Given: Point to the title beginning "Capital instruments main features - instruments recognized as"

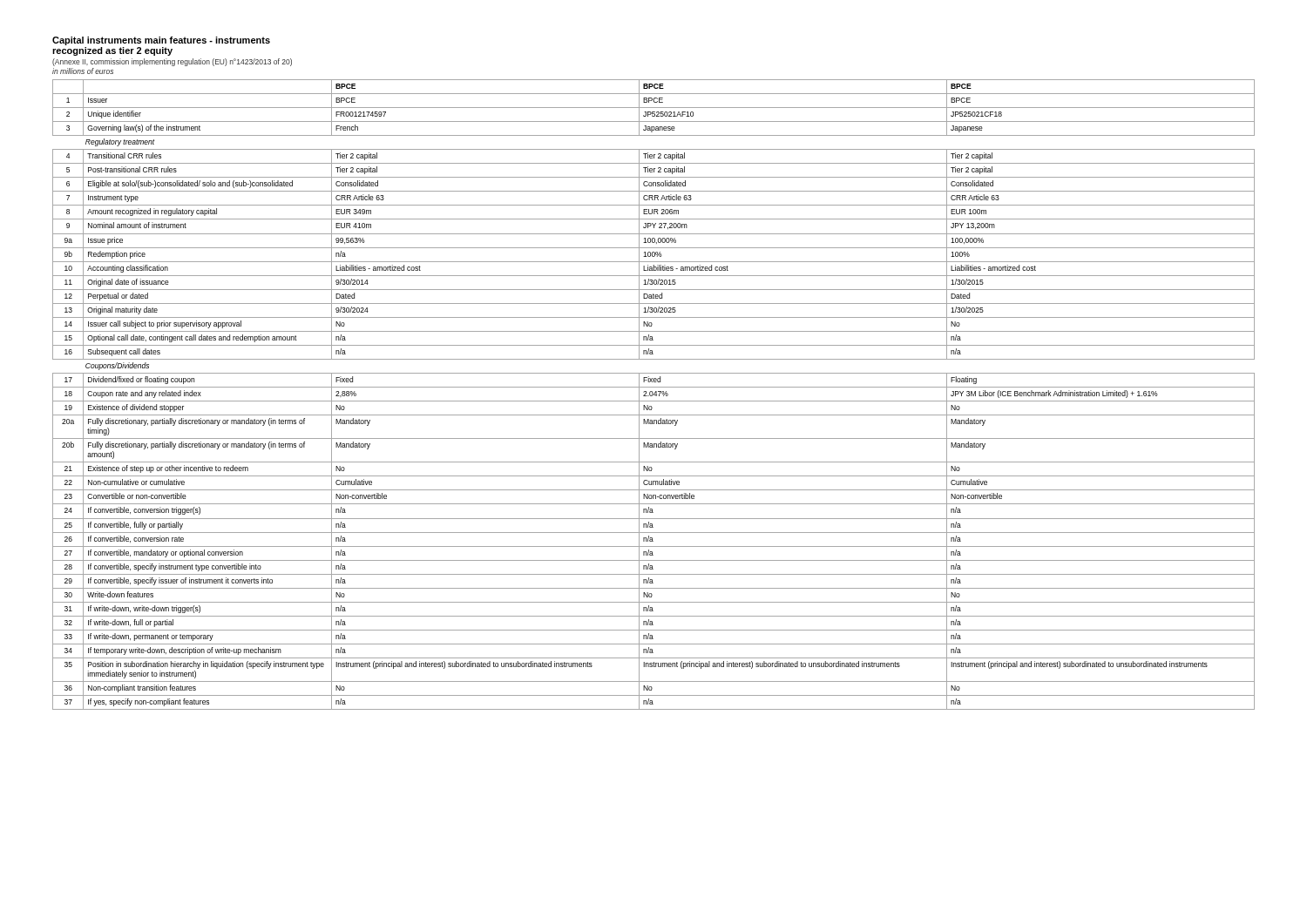Looking at the screenshot, I should [x=161, y=45].
